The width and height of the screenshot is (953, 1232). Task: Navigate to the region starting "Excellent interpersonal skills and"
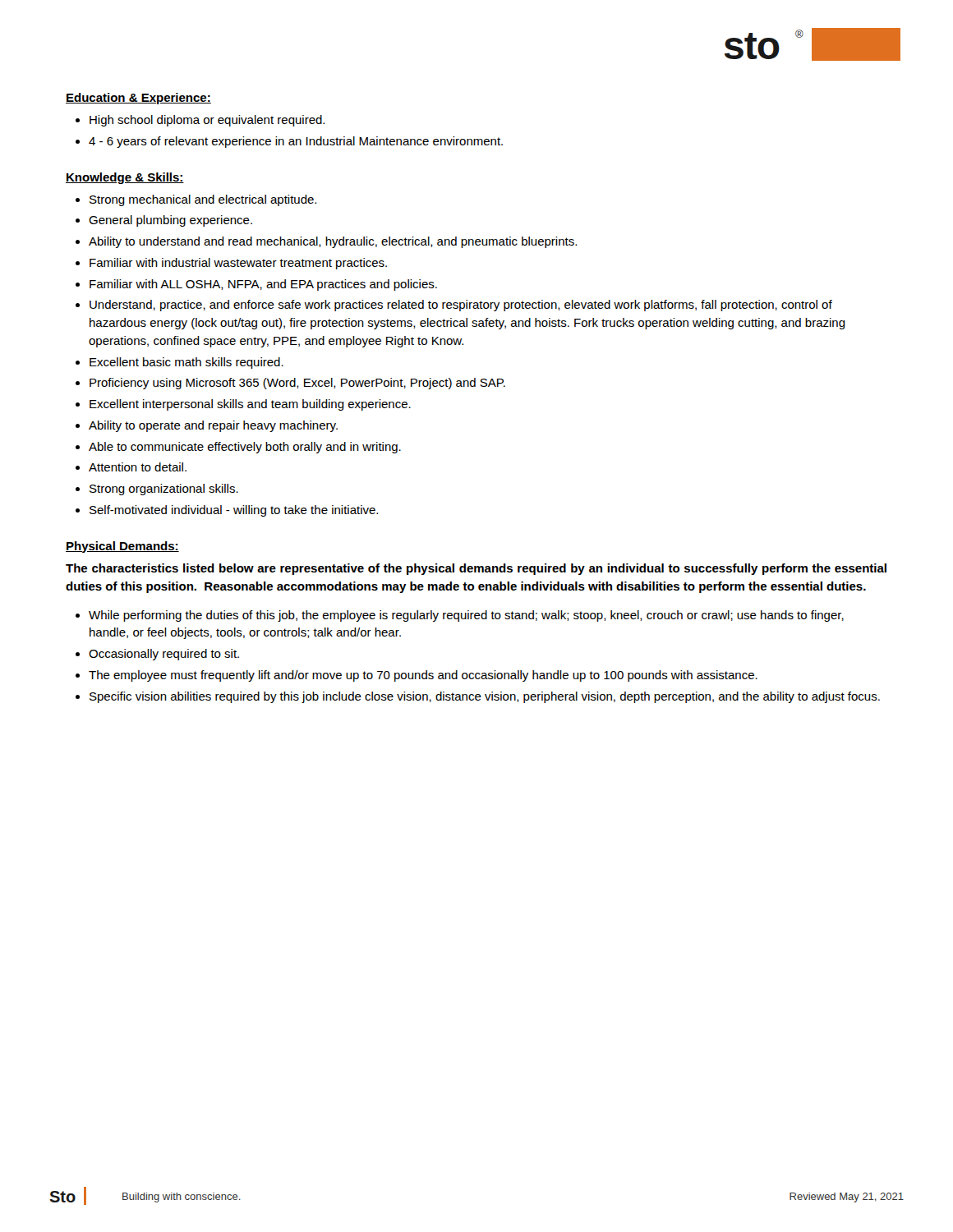pos(250,404)
